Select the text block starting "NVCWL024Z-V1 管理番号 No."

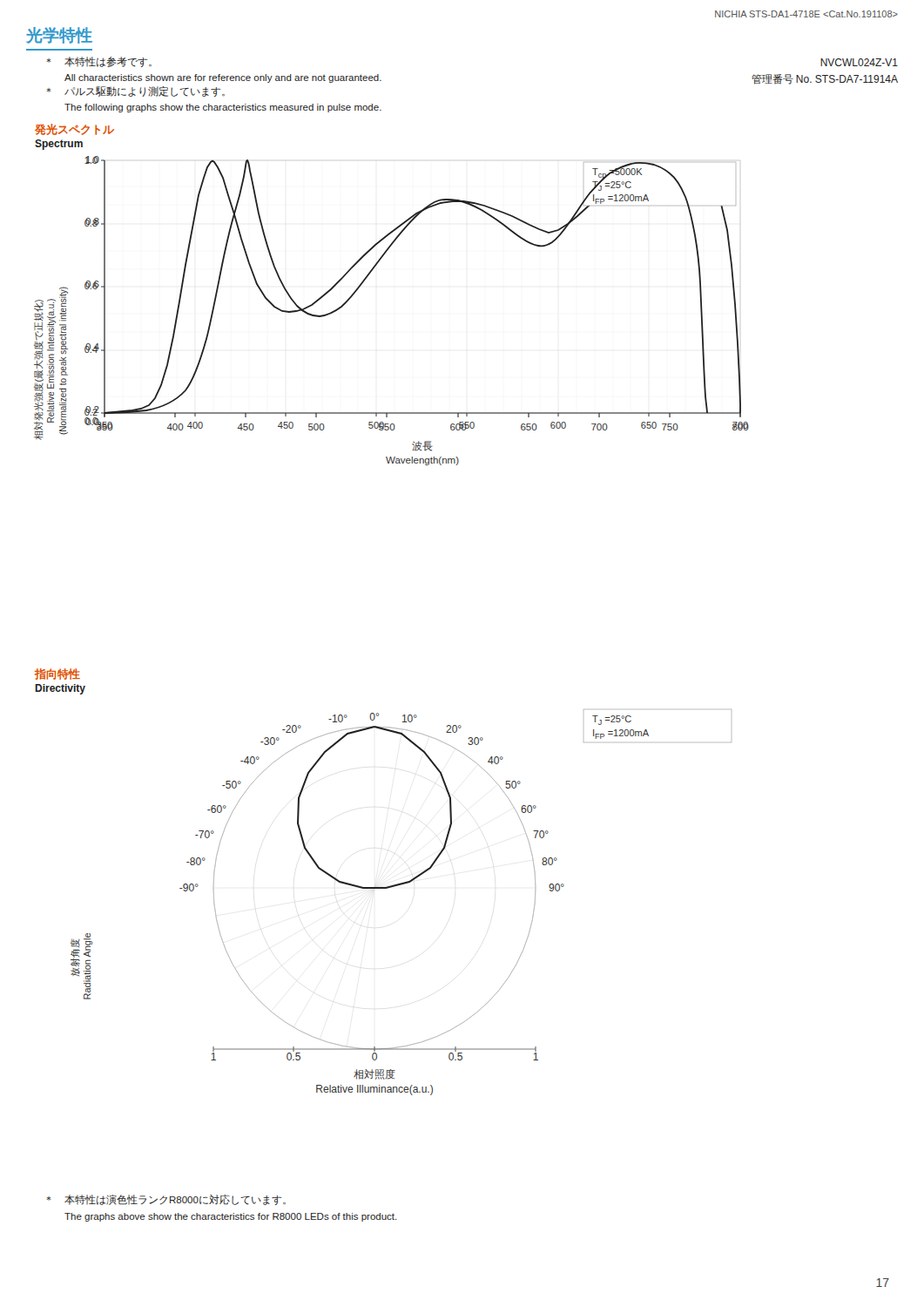(824, 71)
